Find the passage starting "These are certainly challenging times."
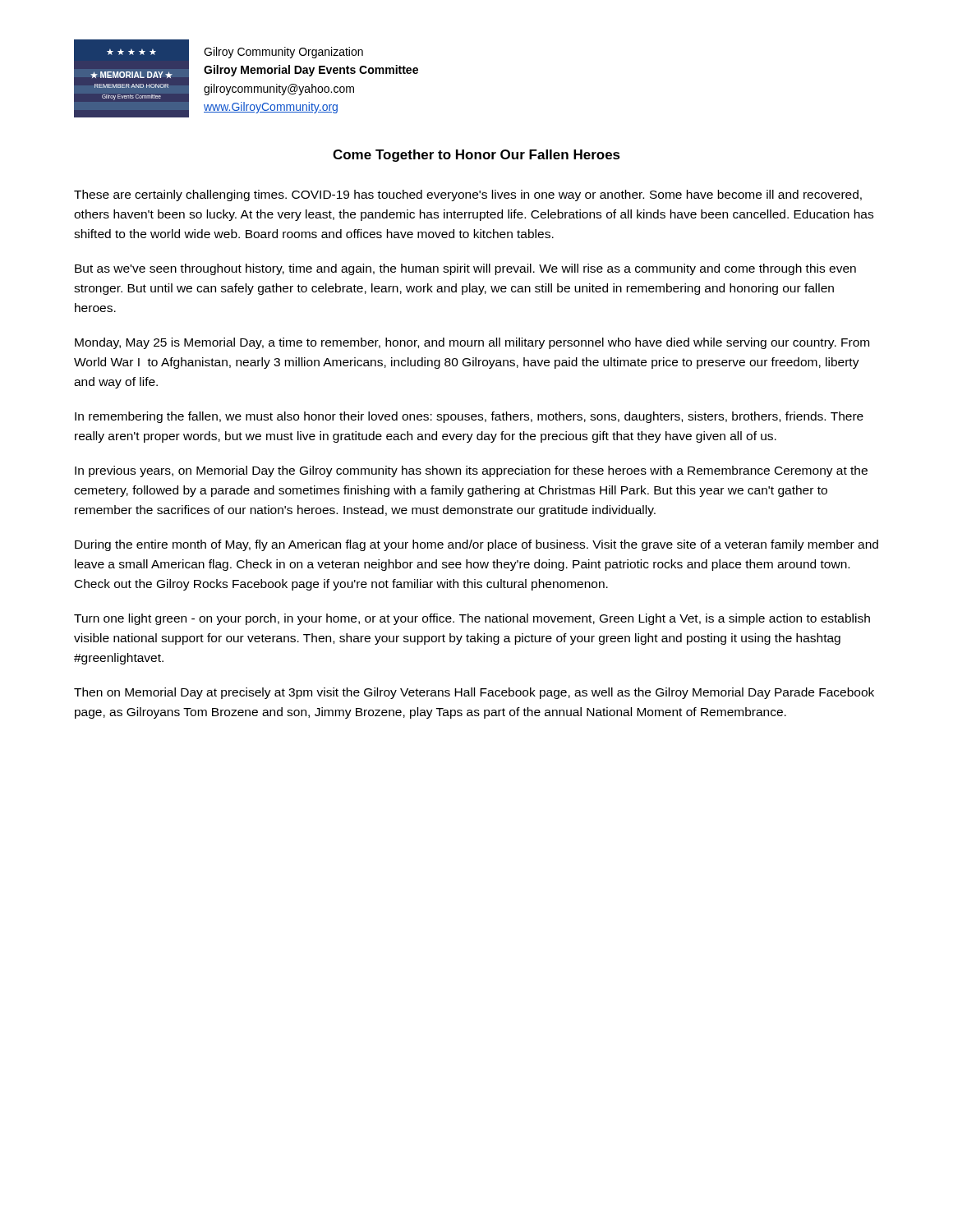Image resolution: width=953 pixels, height=1232 pixels. (x=474, y=214)
